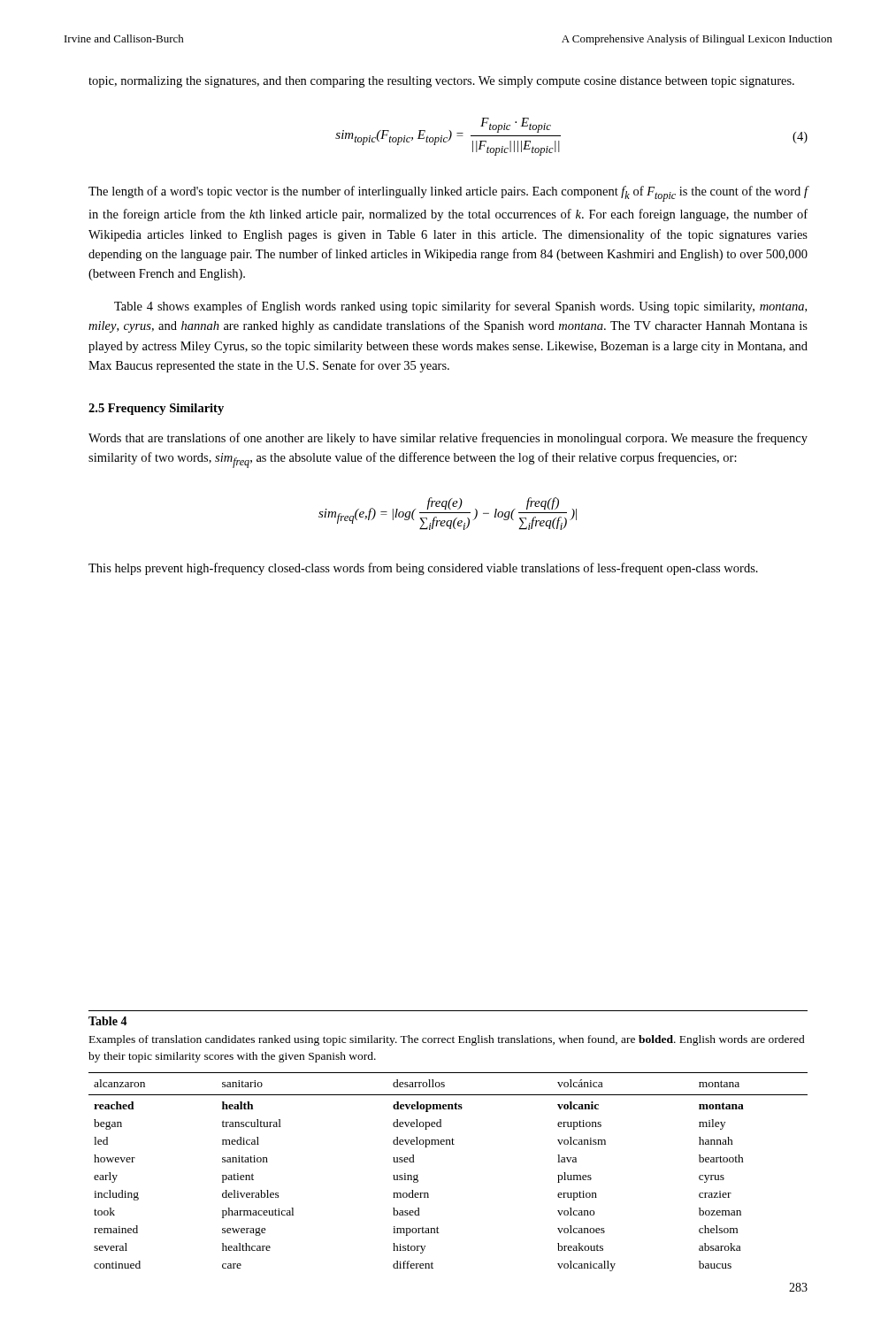Locate the text block with the text "Words that are translations of one"

pyautogui.click(x=448, y=449)
